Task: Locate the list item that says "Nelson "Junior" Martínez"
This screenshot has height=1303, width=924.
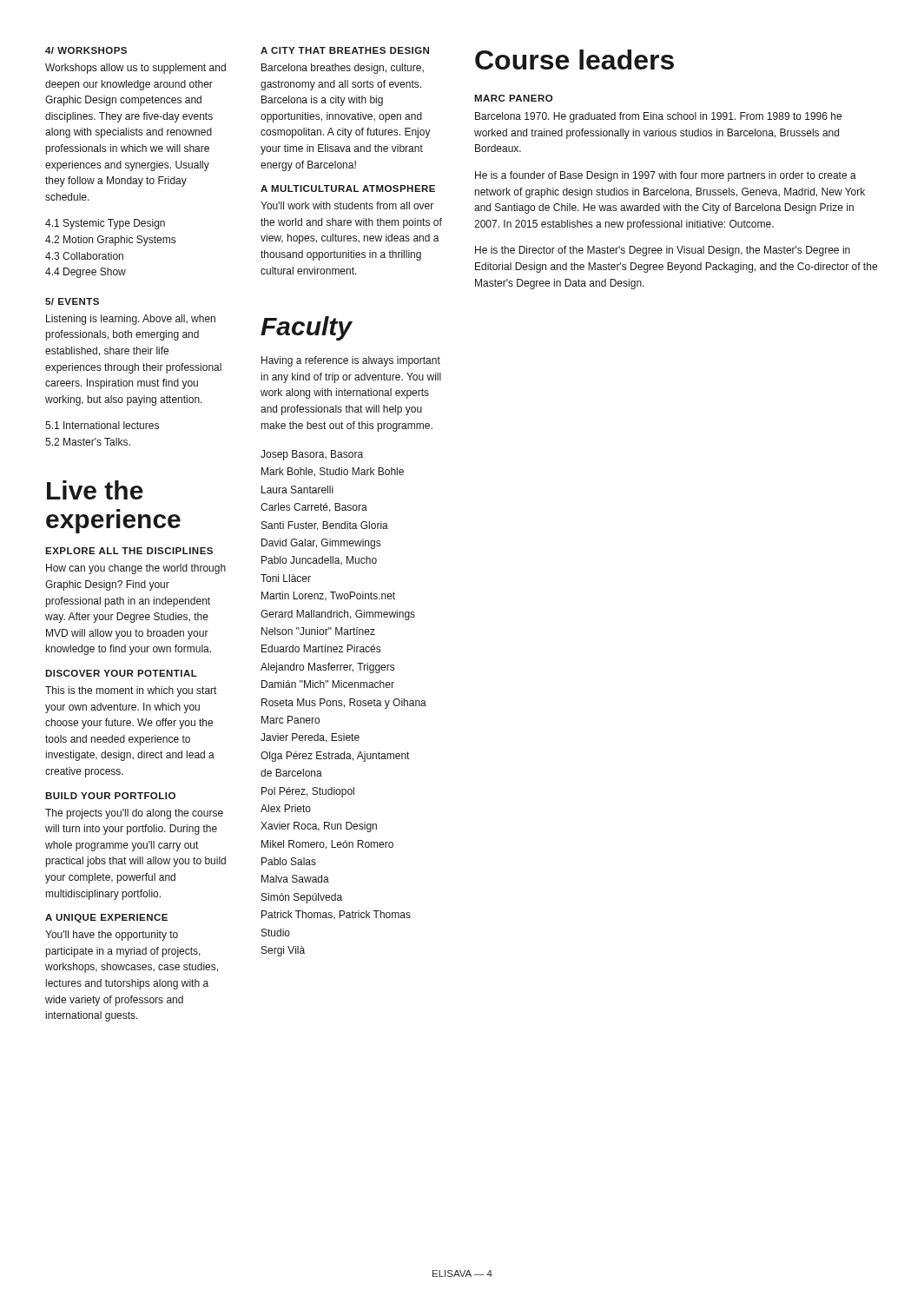Action: coord(318,631)
